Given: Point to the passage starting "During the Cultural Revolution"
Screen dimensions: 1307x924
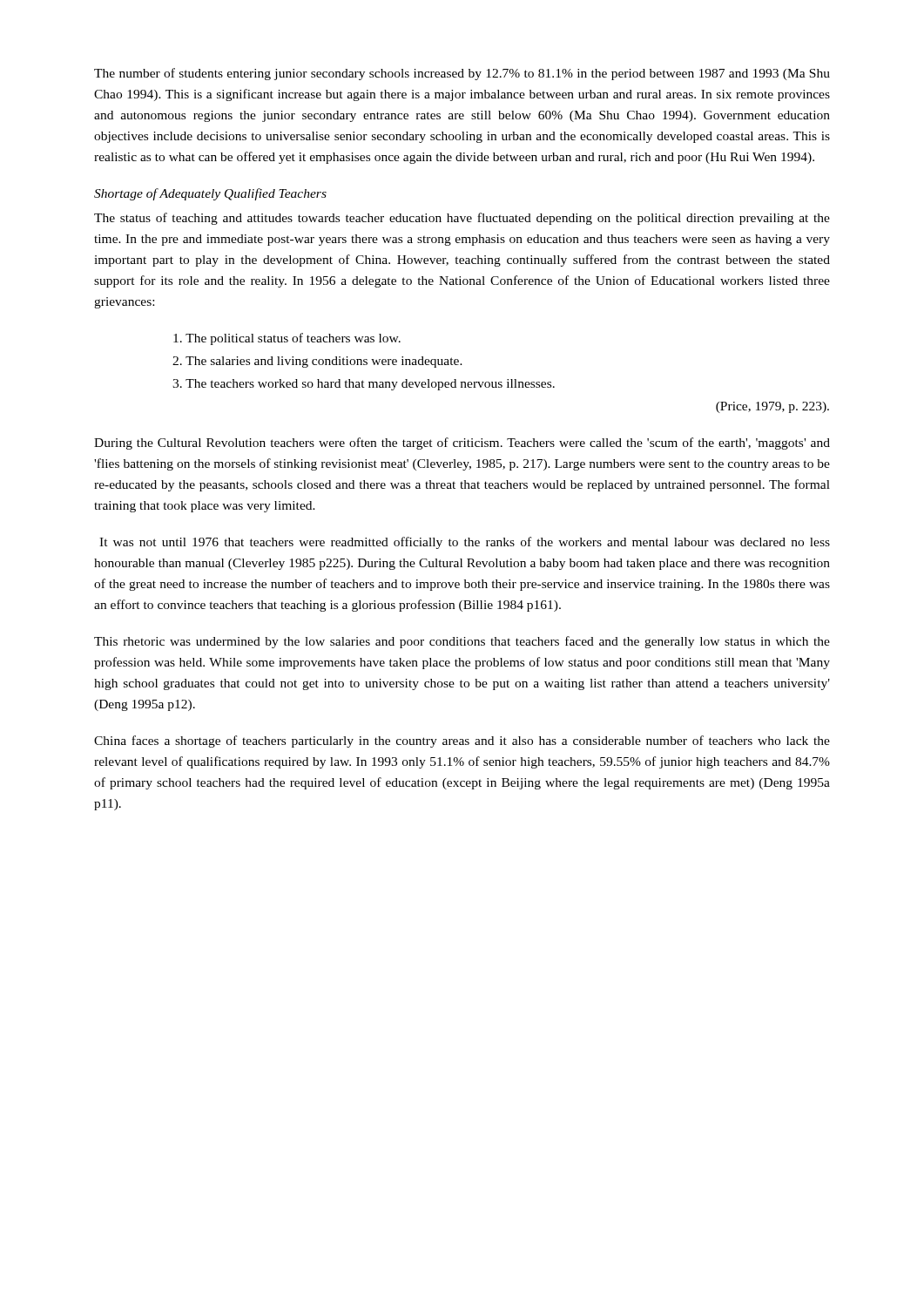Looking at the screenshot, I should coord(462,474).
